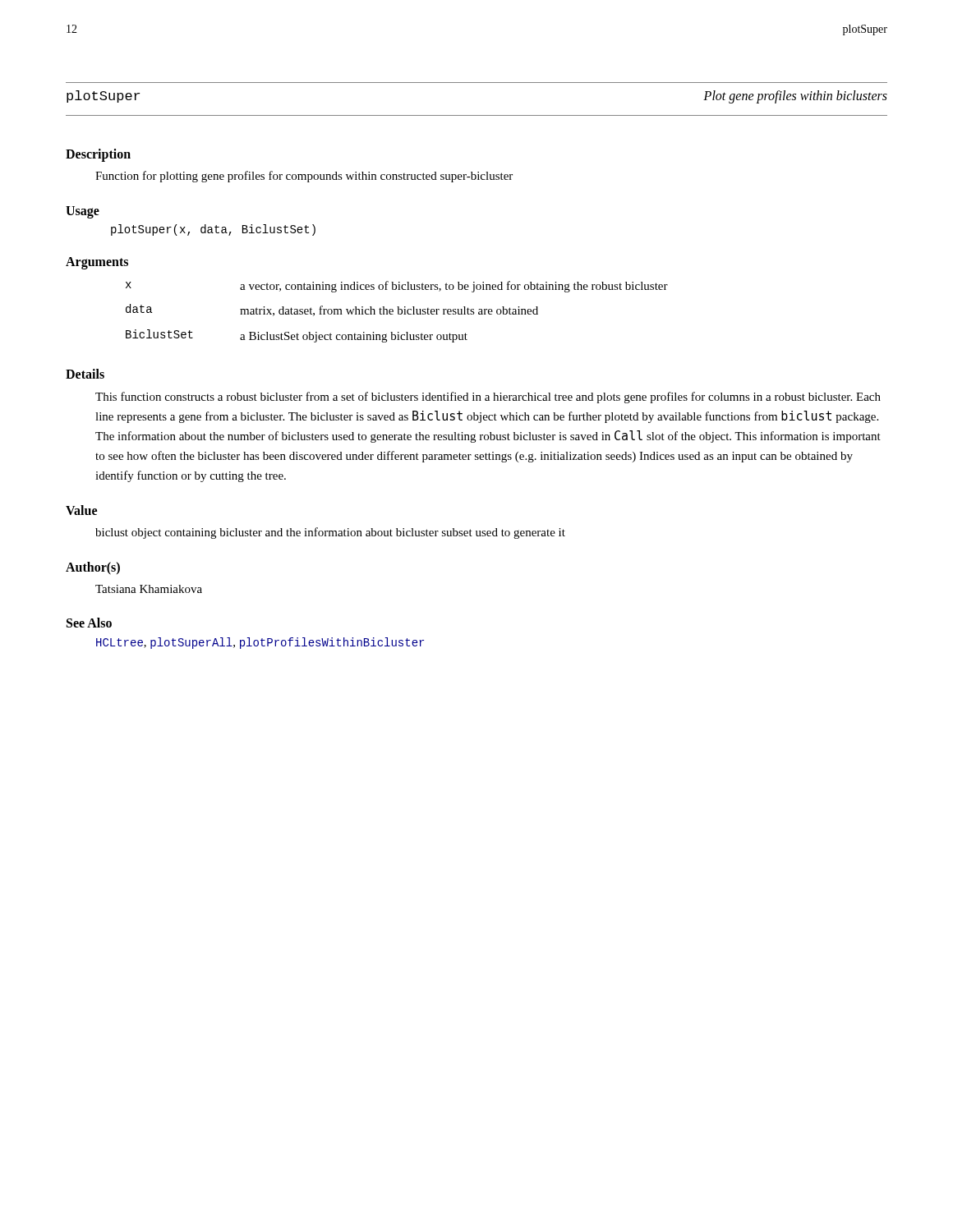This screenshot has width=953, height=1232.
Task: Click the title
Action: pos(476,97)
